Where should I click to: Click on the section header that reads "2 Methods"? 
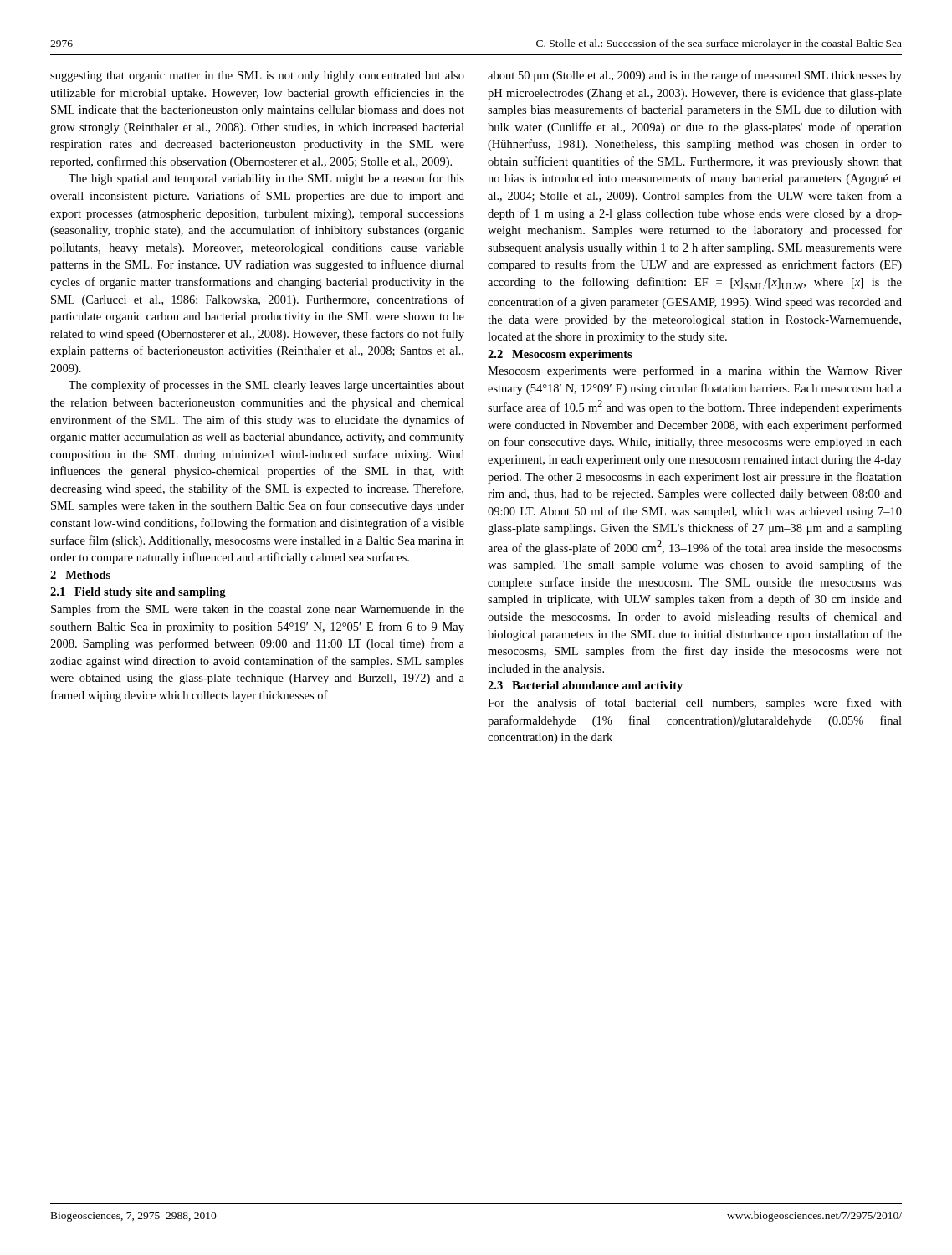80,575
